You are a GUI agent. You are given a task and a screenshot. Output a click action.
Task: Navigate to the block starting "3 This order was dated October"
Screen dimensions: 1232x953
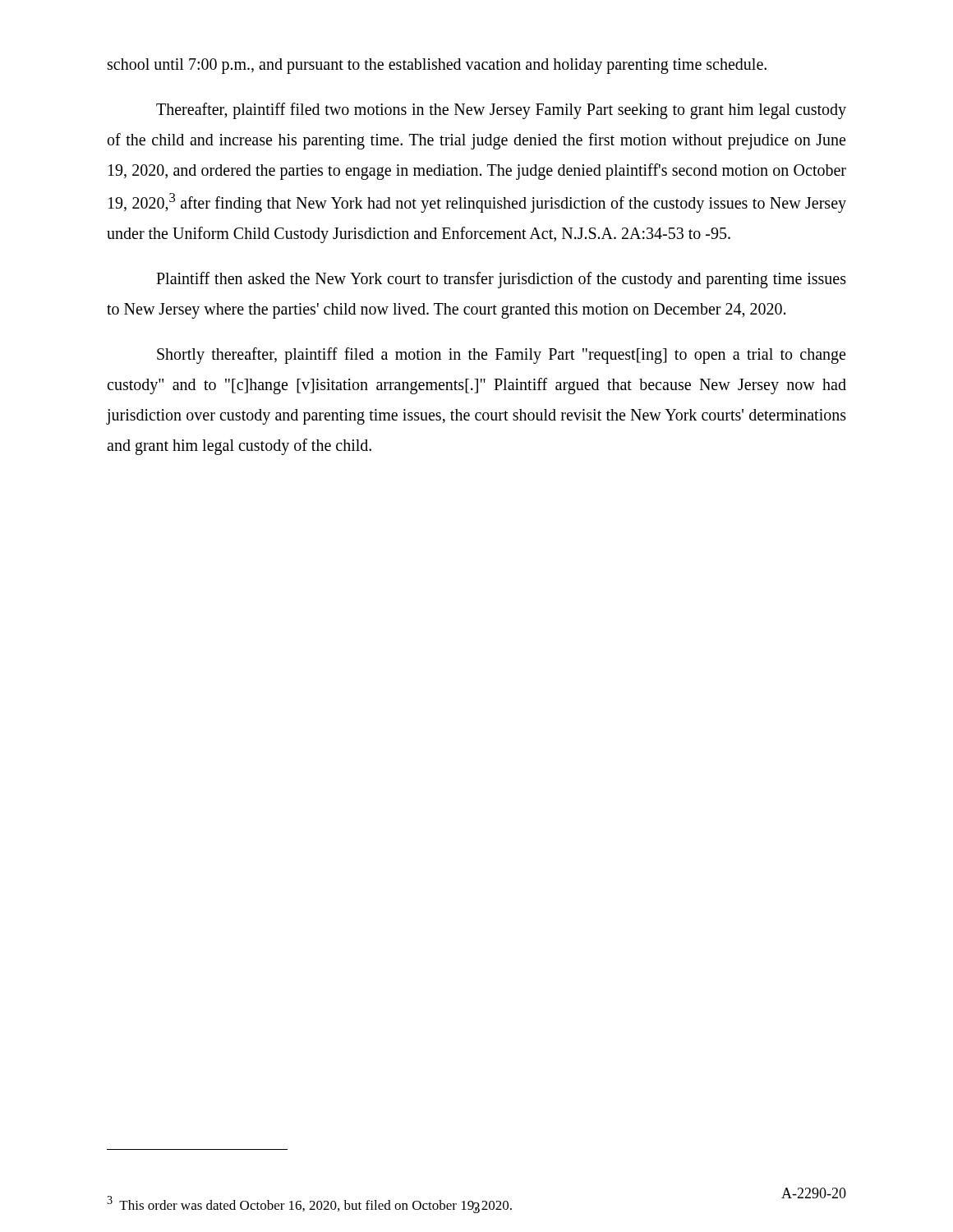coord(310,1203)
